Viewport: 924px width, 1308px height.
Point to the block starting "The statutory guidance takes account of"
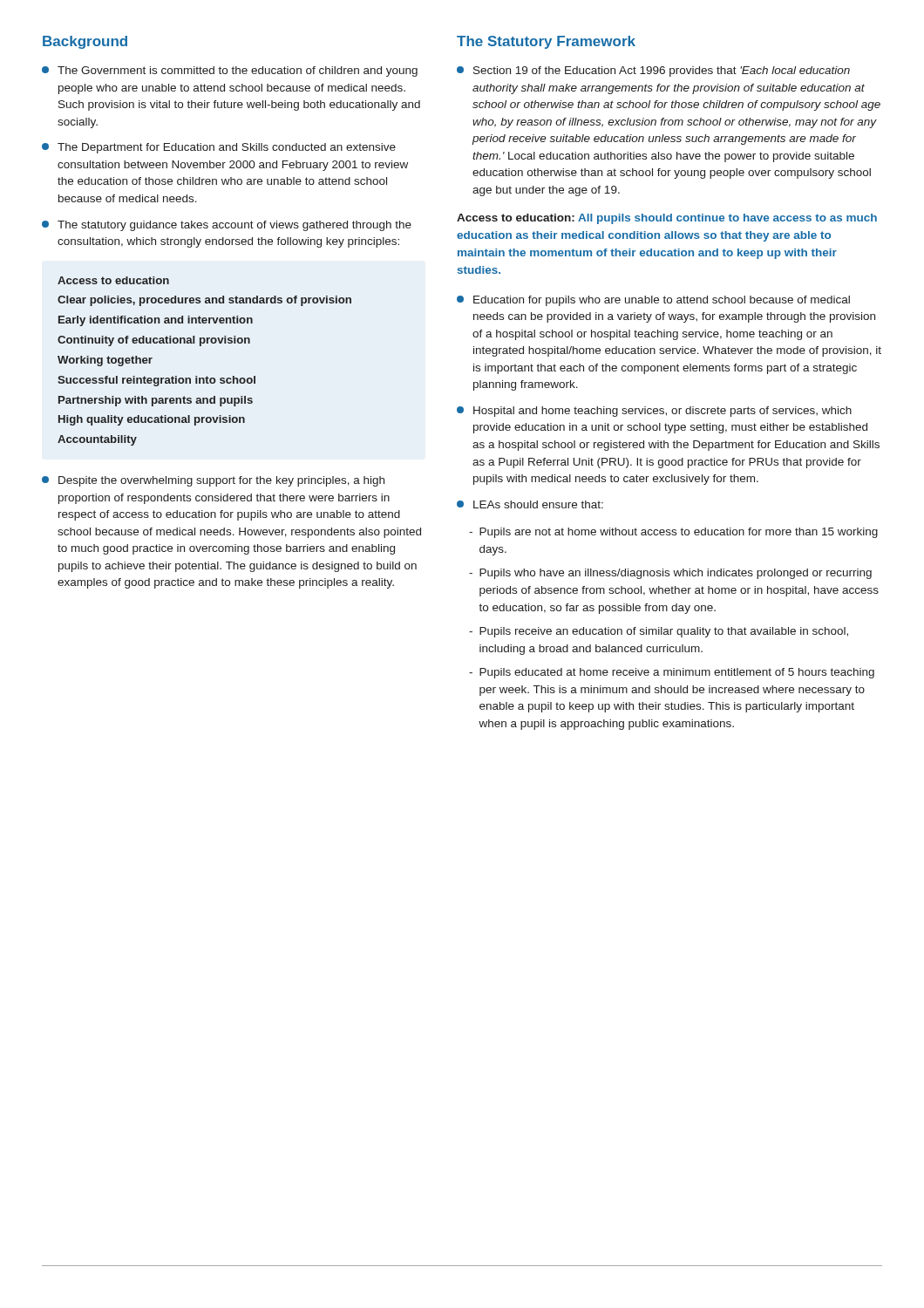tap(234, 233)
